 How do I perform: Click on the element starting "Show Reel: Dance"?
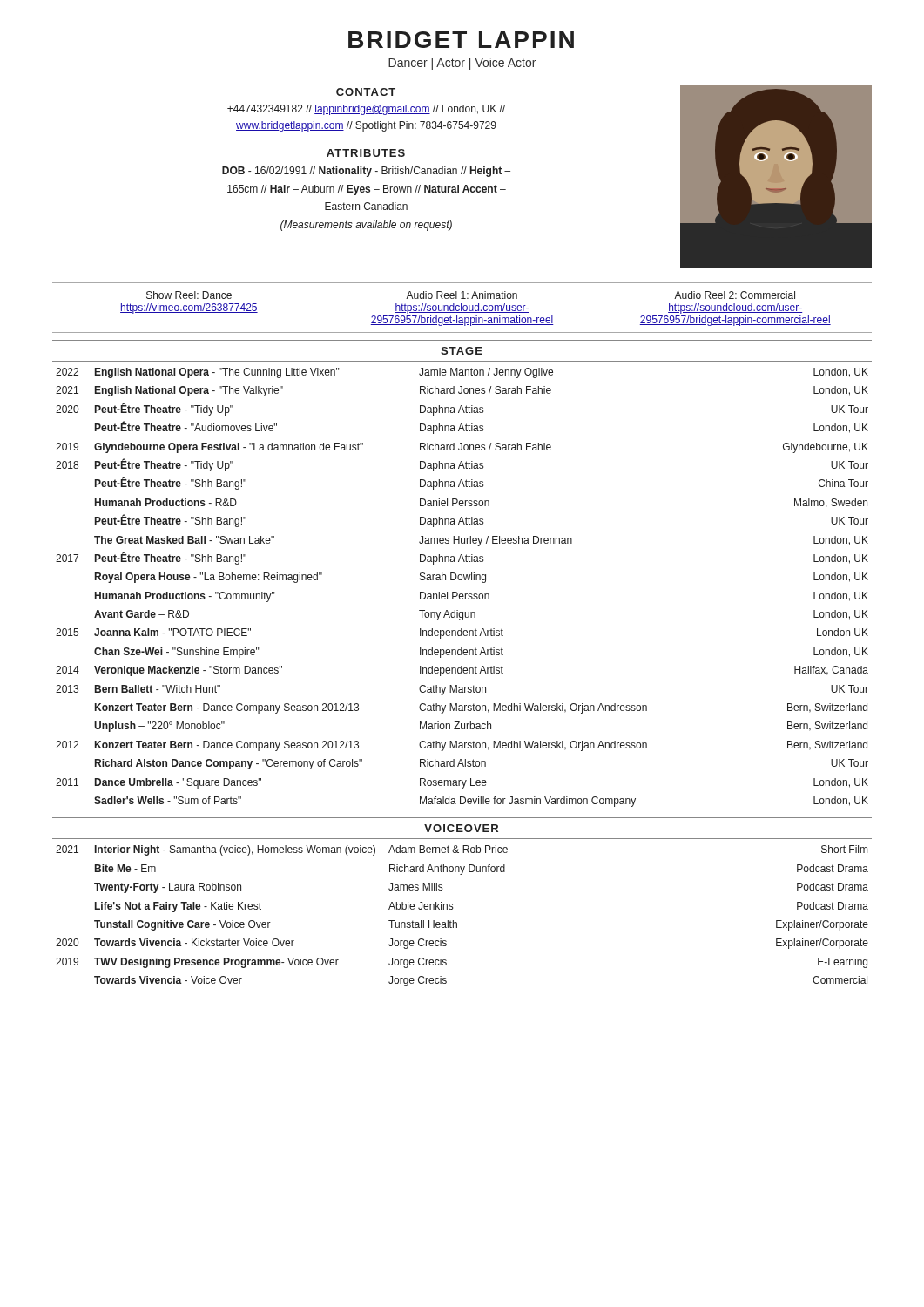click(x=462, y=308)
